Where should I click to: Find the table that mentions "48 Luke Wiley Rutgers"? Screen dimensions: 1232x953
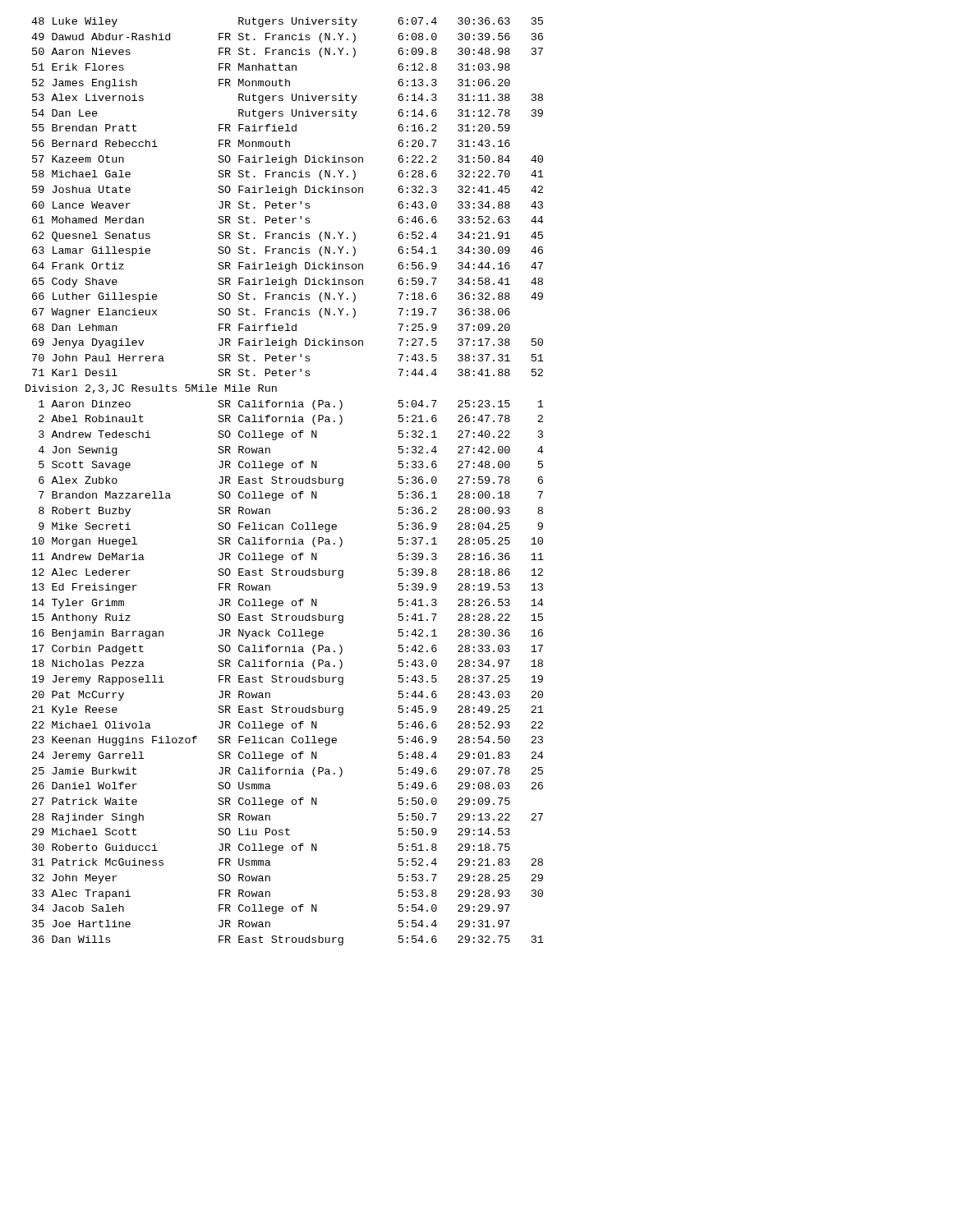click(x=476, y=198)
